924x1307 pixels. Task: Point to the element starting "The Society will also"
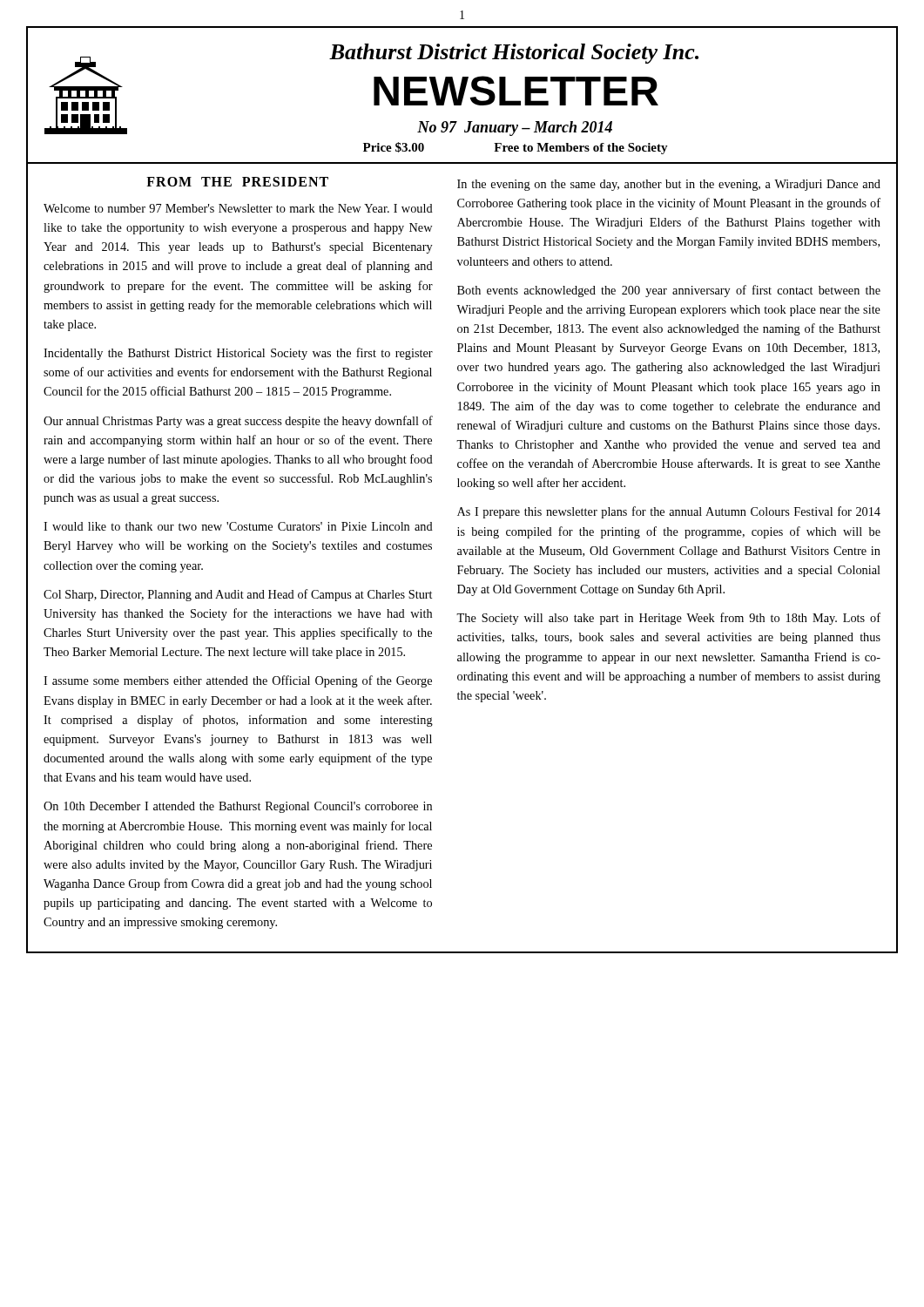[x=669, y=657]
